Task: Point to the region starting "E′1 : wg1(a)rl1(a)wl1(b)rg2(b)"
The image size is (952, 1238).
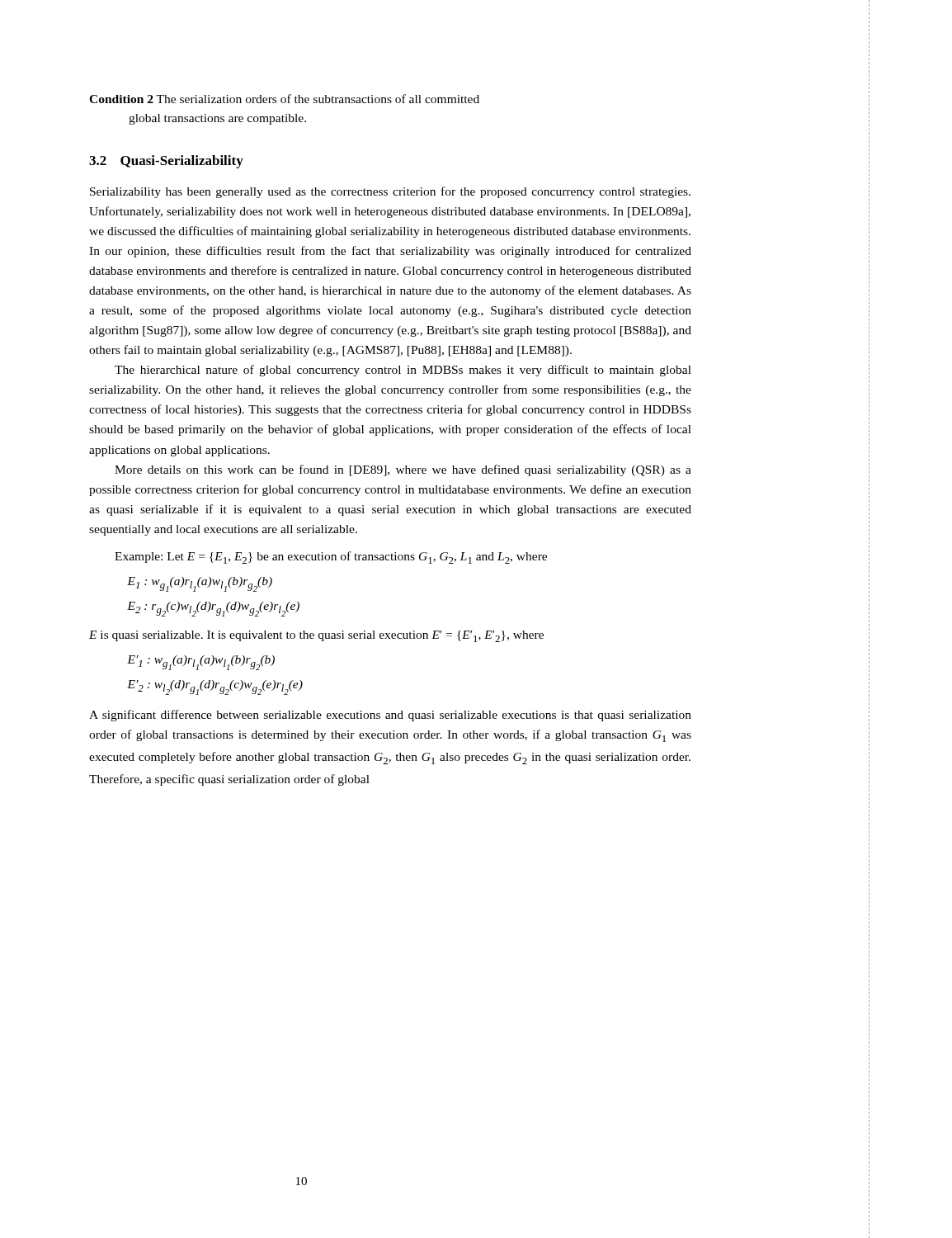Action: 201,662
